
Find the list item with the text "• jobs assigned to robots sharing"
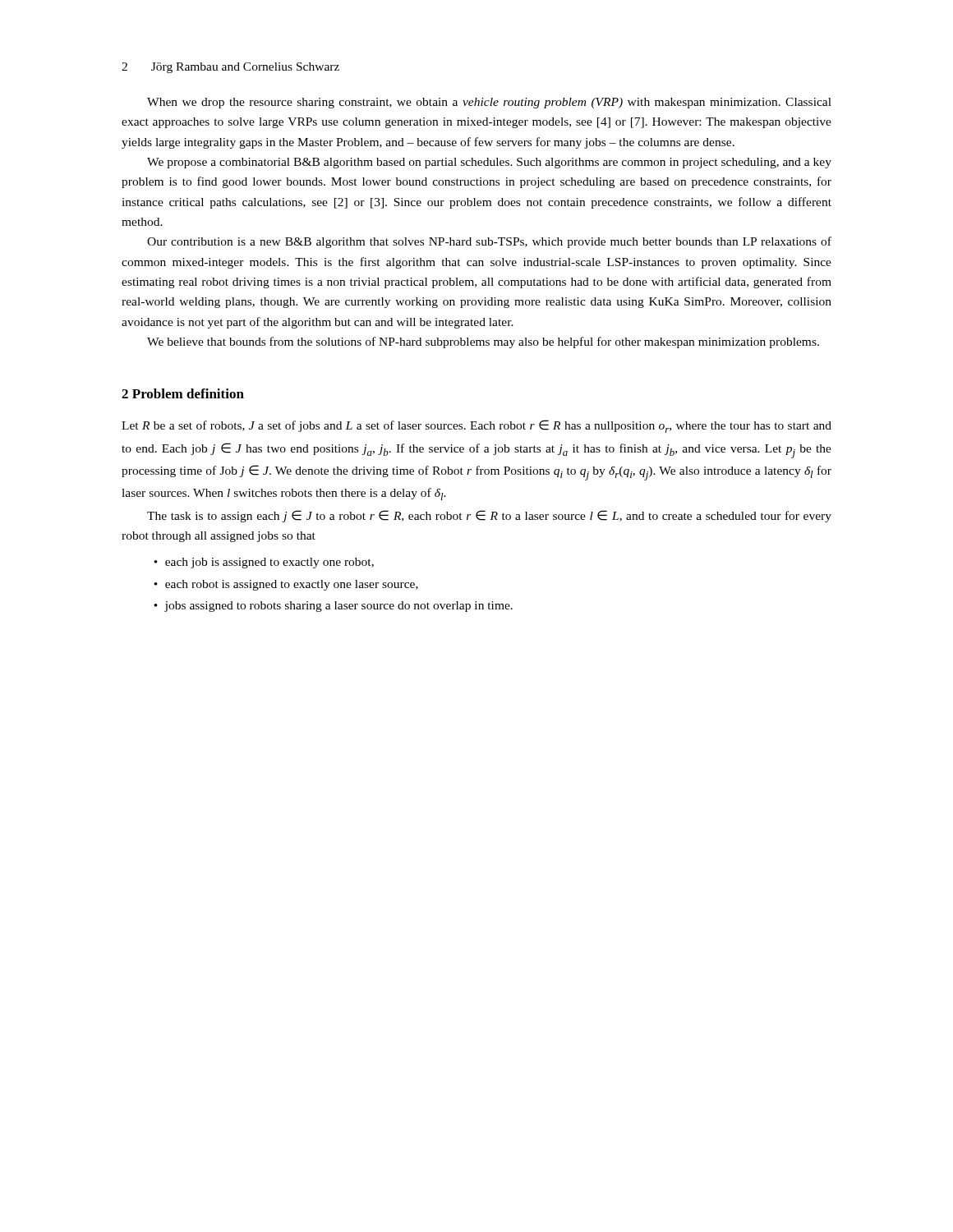[x=333, y=606]
